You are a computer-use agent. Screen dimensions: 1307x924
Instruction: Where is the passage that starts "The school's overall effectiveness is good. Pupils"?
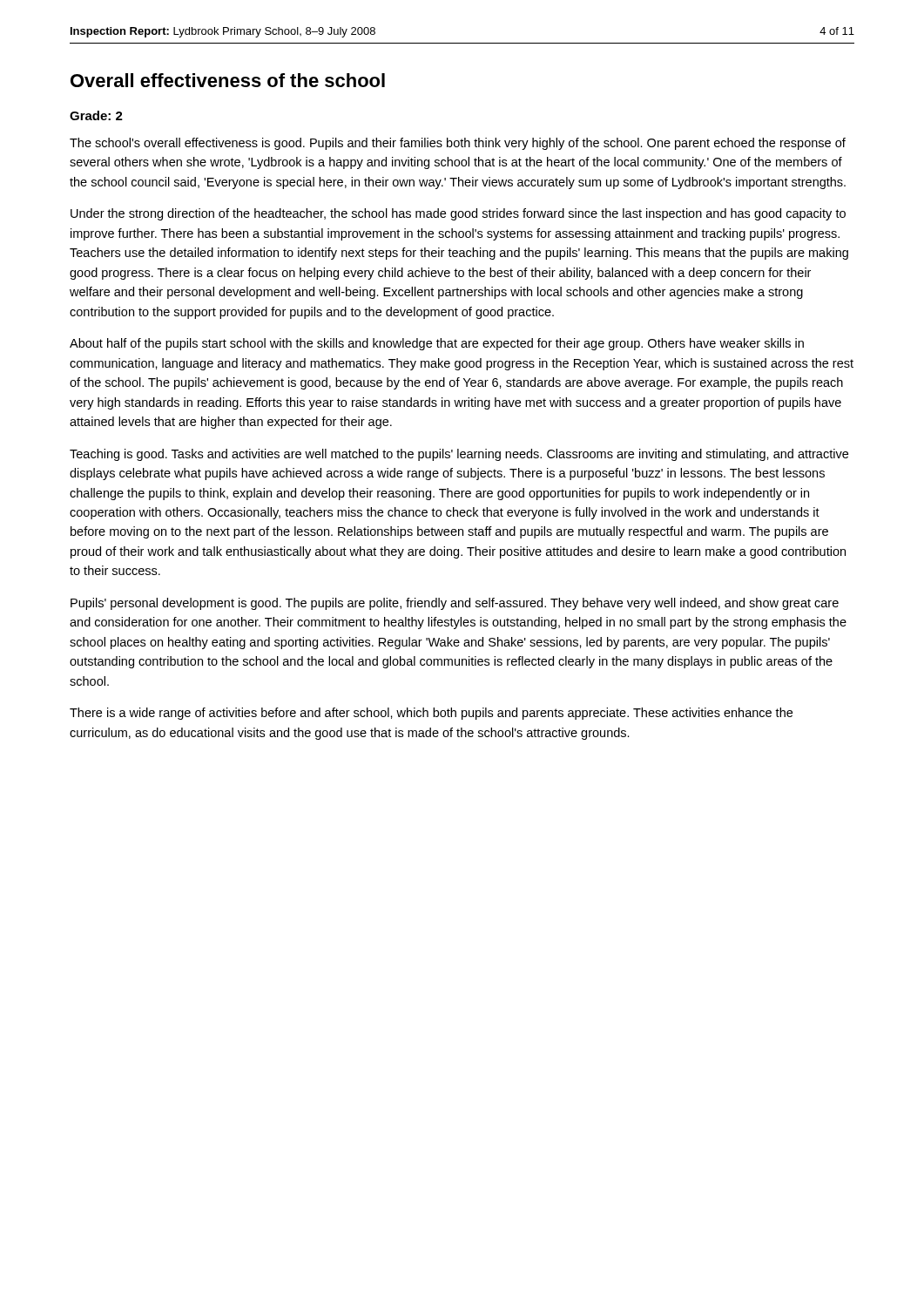[462, 163]
